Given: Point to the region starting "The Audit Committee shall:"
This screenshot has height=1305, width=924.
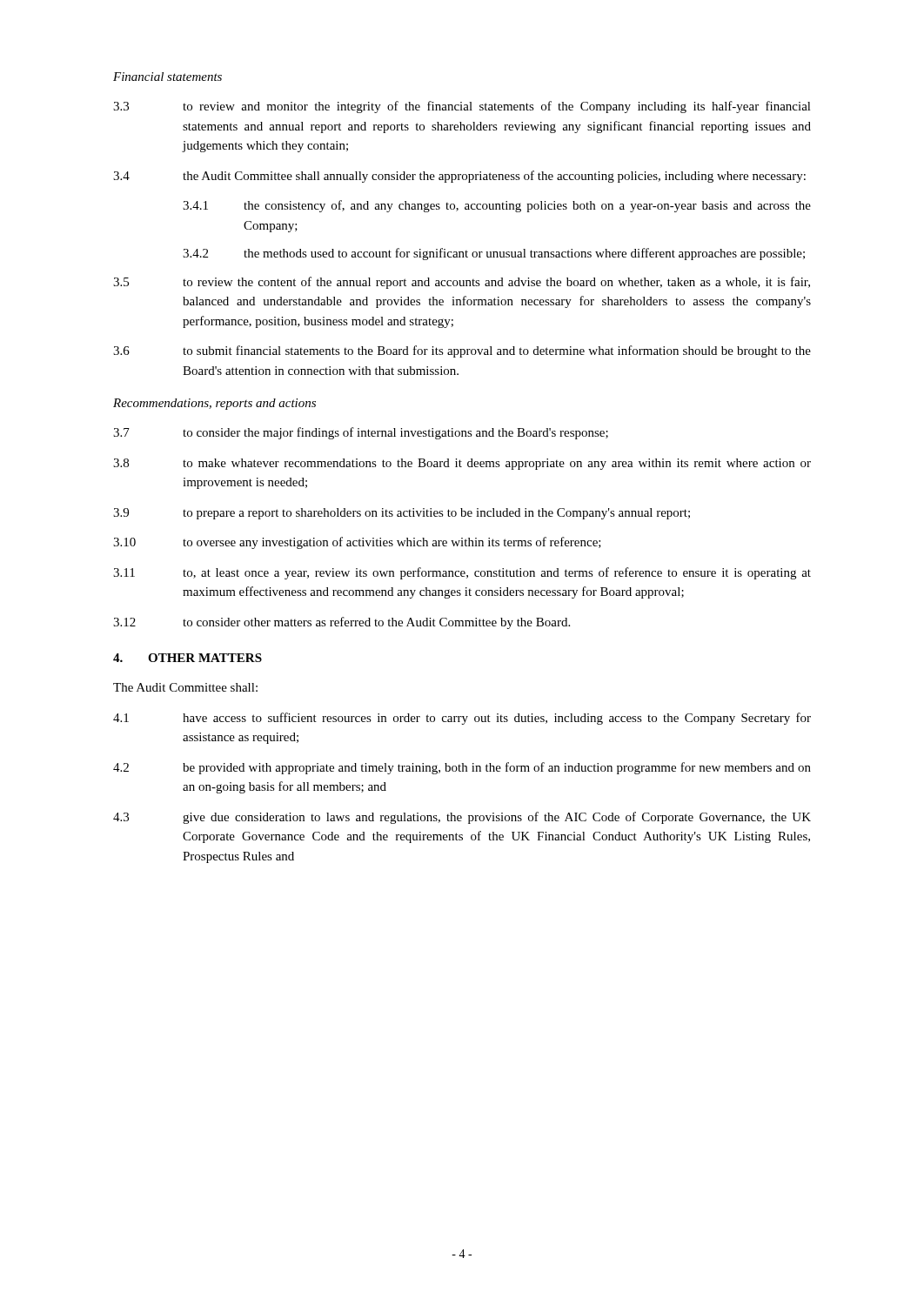Looking at the screenshot, I should tap(186, 687).
